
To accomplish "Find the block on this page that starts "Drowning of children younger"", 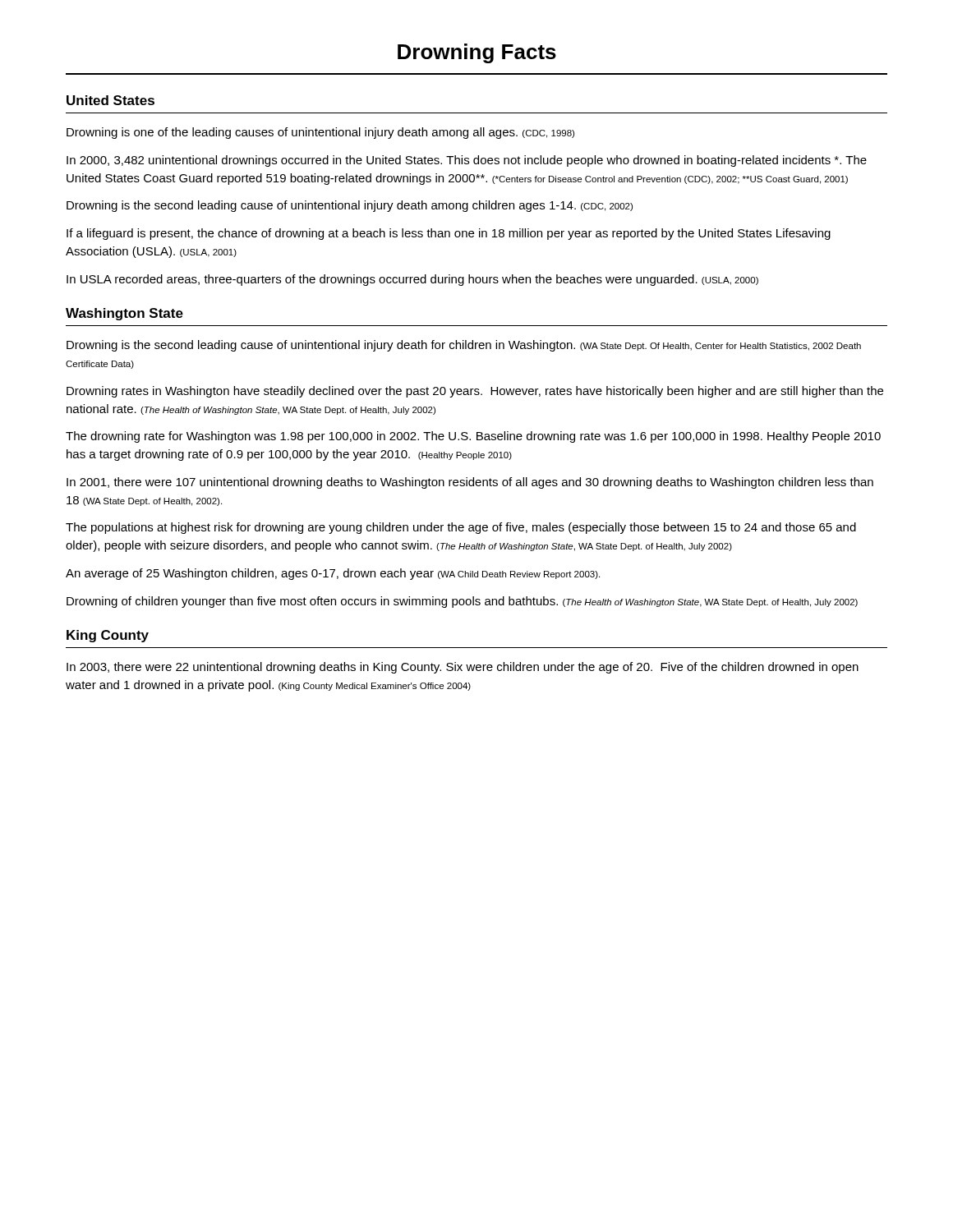I will pyautogui.click(x=462, y=600).
